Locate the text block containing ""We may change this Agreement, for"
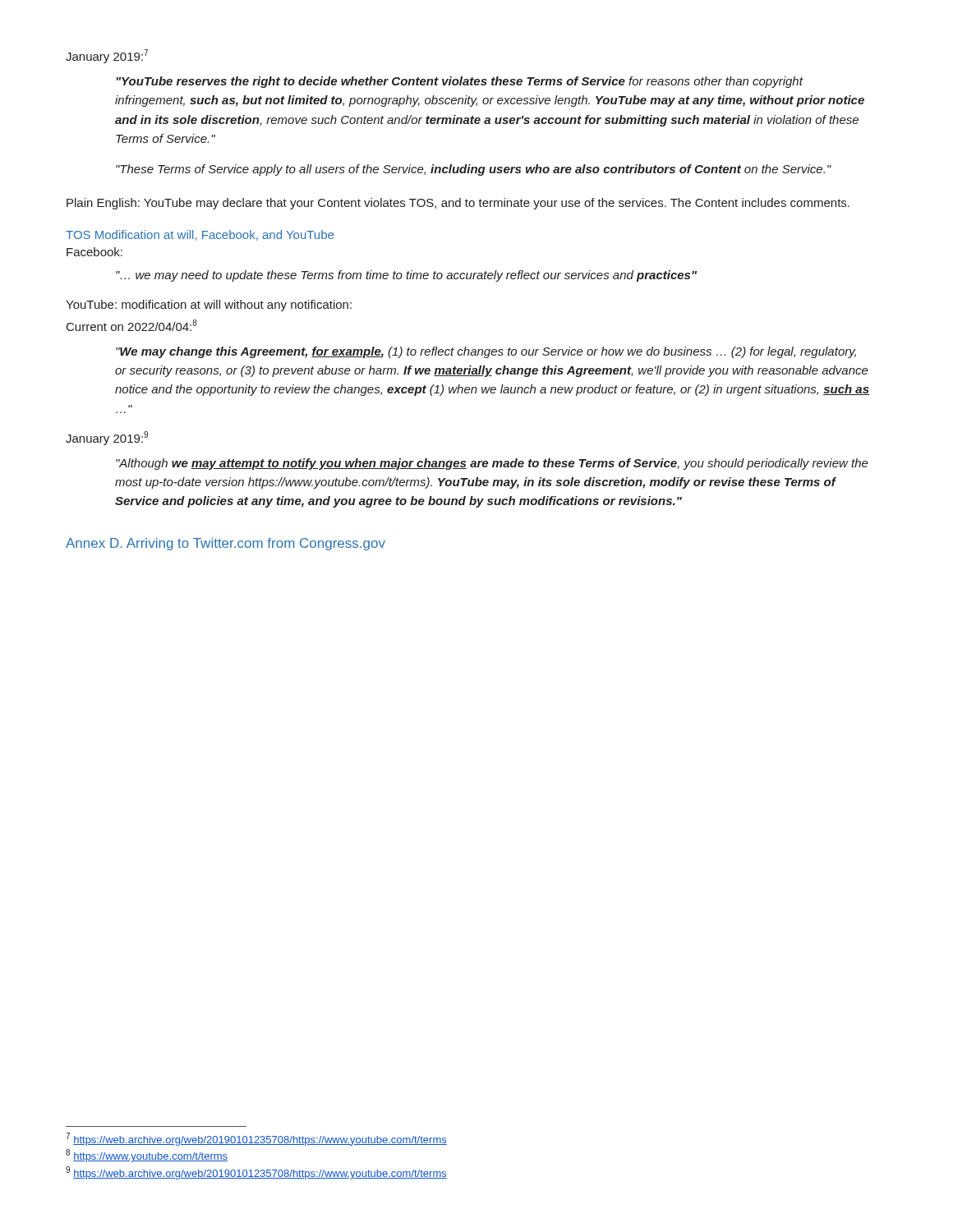The width and height of the screenshot is (953, 1232). coord(492,380)
